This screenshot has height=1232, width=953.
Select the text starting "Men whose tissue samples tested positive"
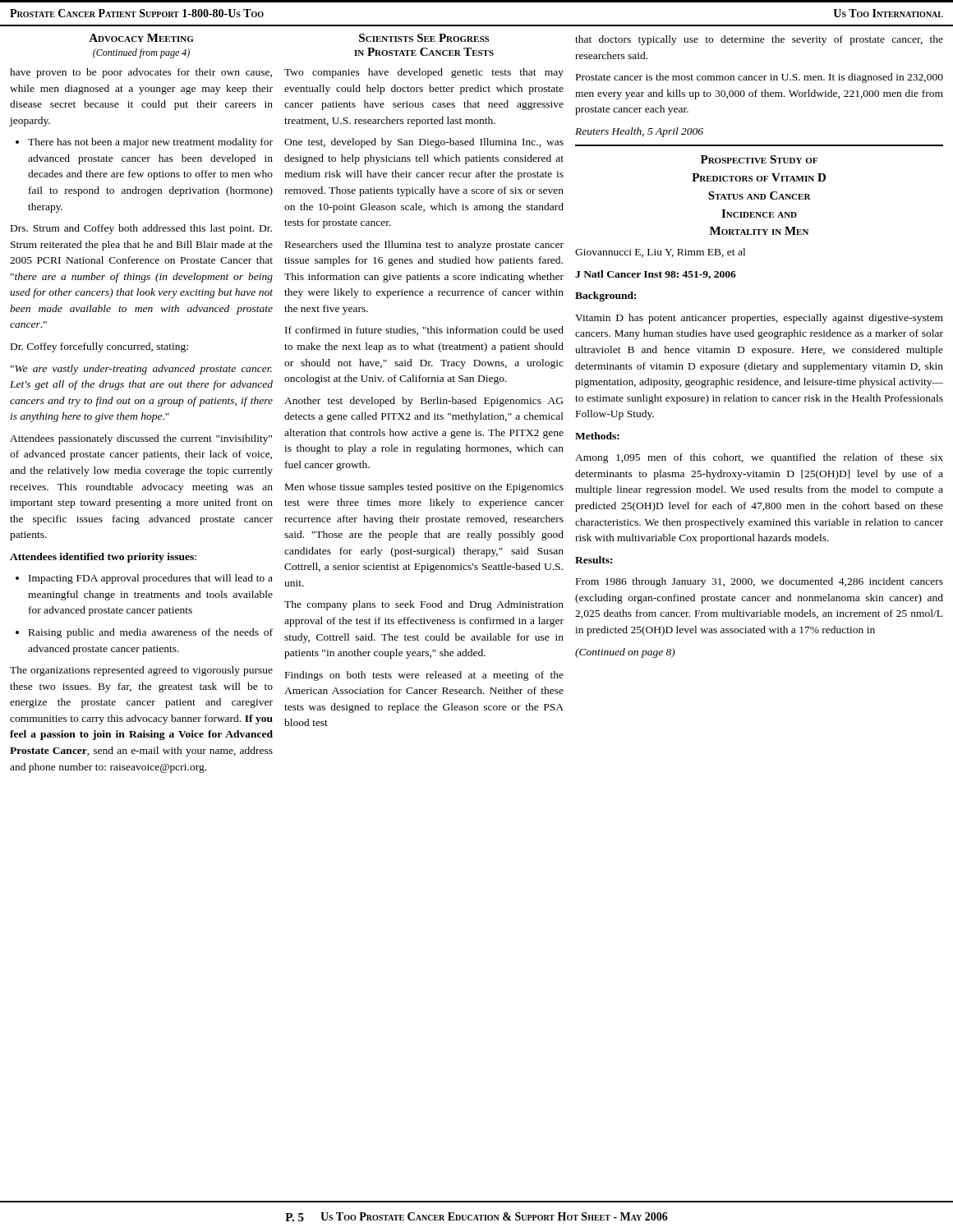coord(424,535)
